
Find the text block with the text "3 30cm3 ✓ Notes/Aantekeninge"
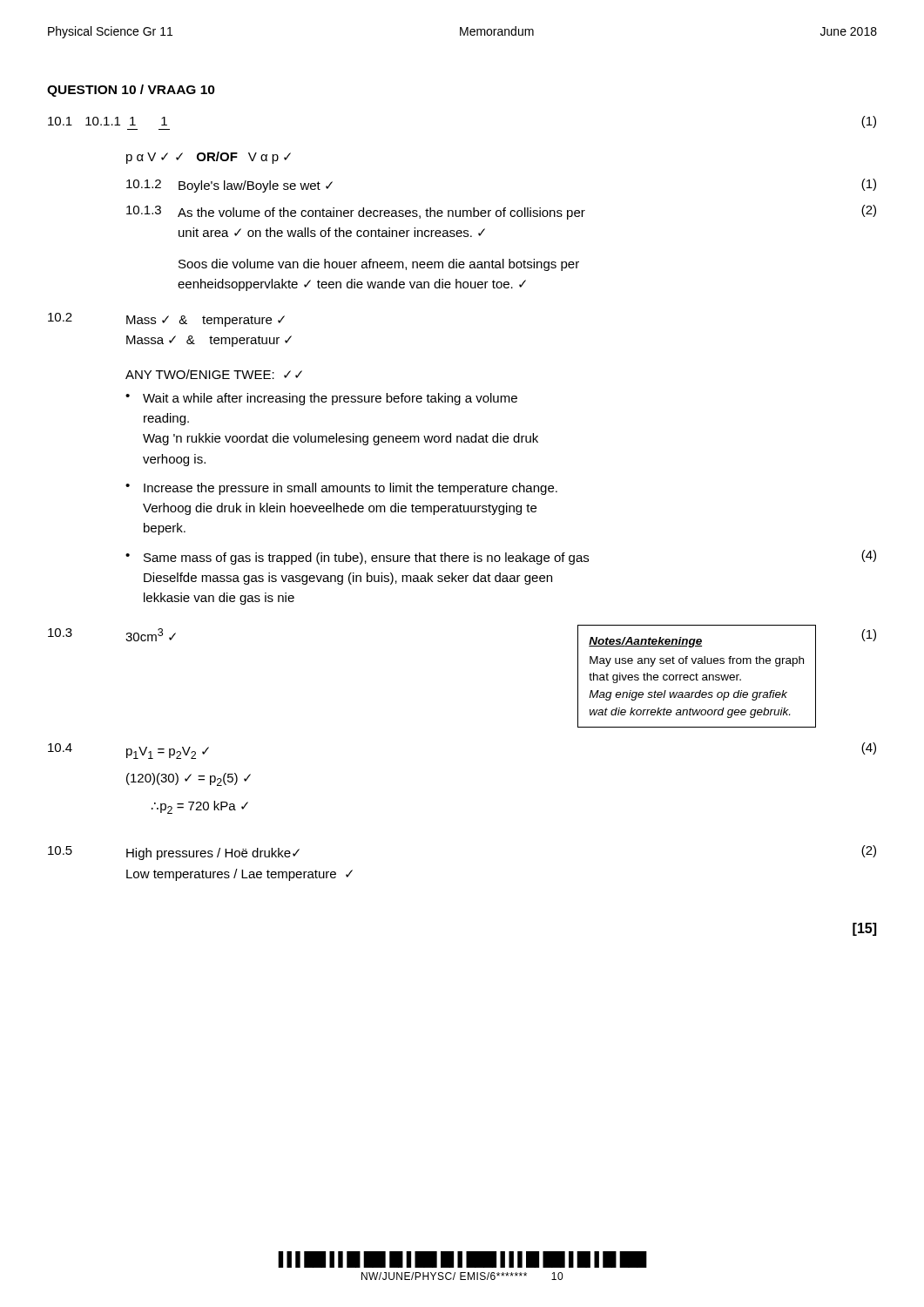point(696,676)
